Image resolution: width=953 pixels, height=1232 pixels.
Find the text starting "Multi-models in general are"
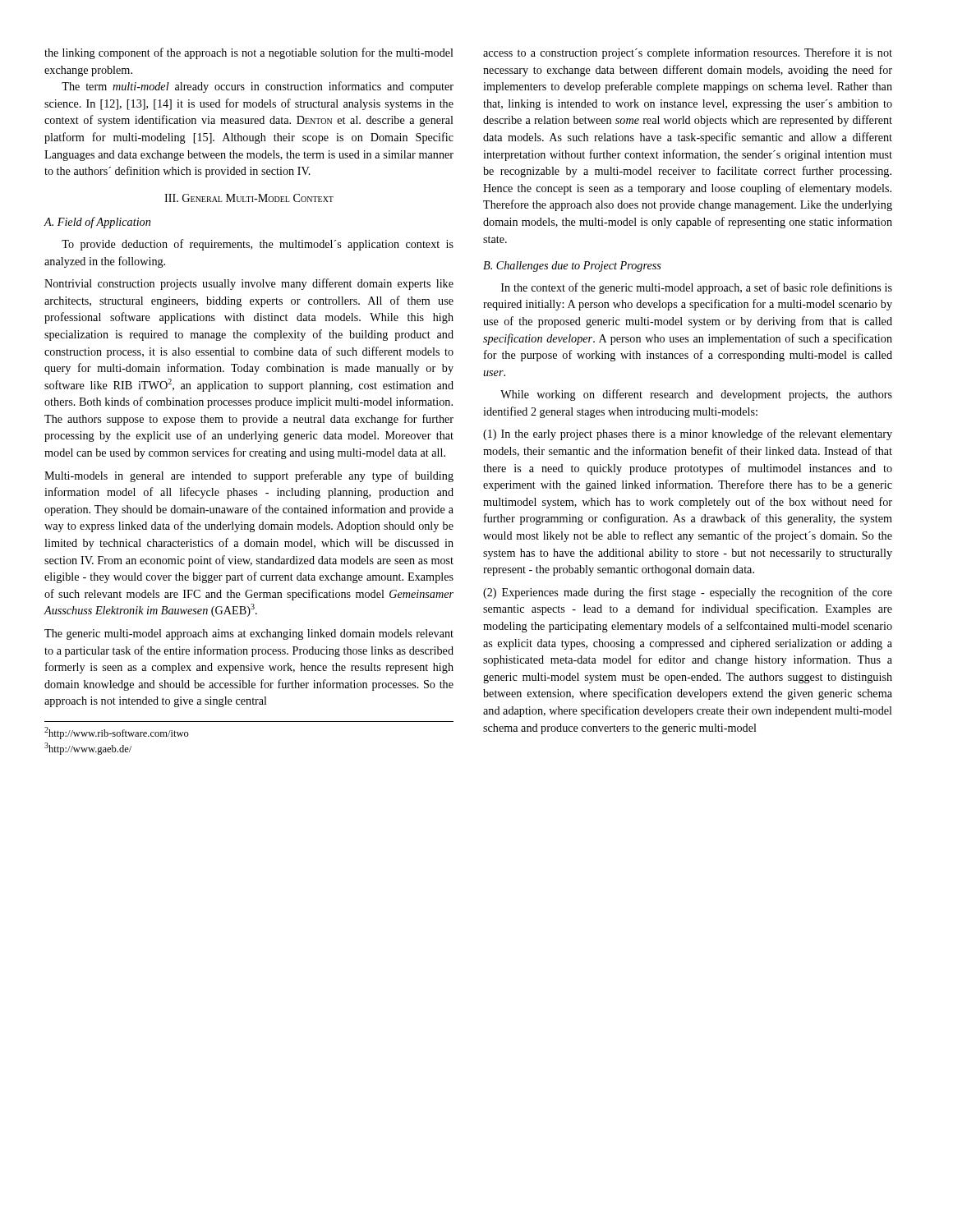tap(249, 543)
